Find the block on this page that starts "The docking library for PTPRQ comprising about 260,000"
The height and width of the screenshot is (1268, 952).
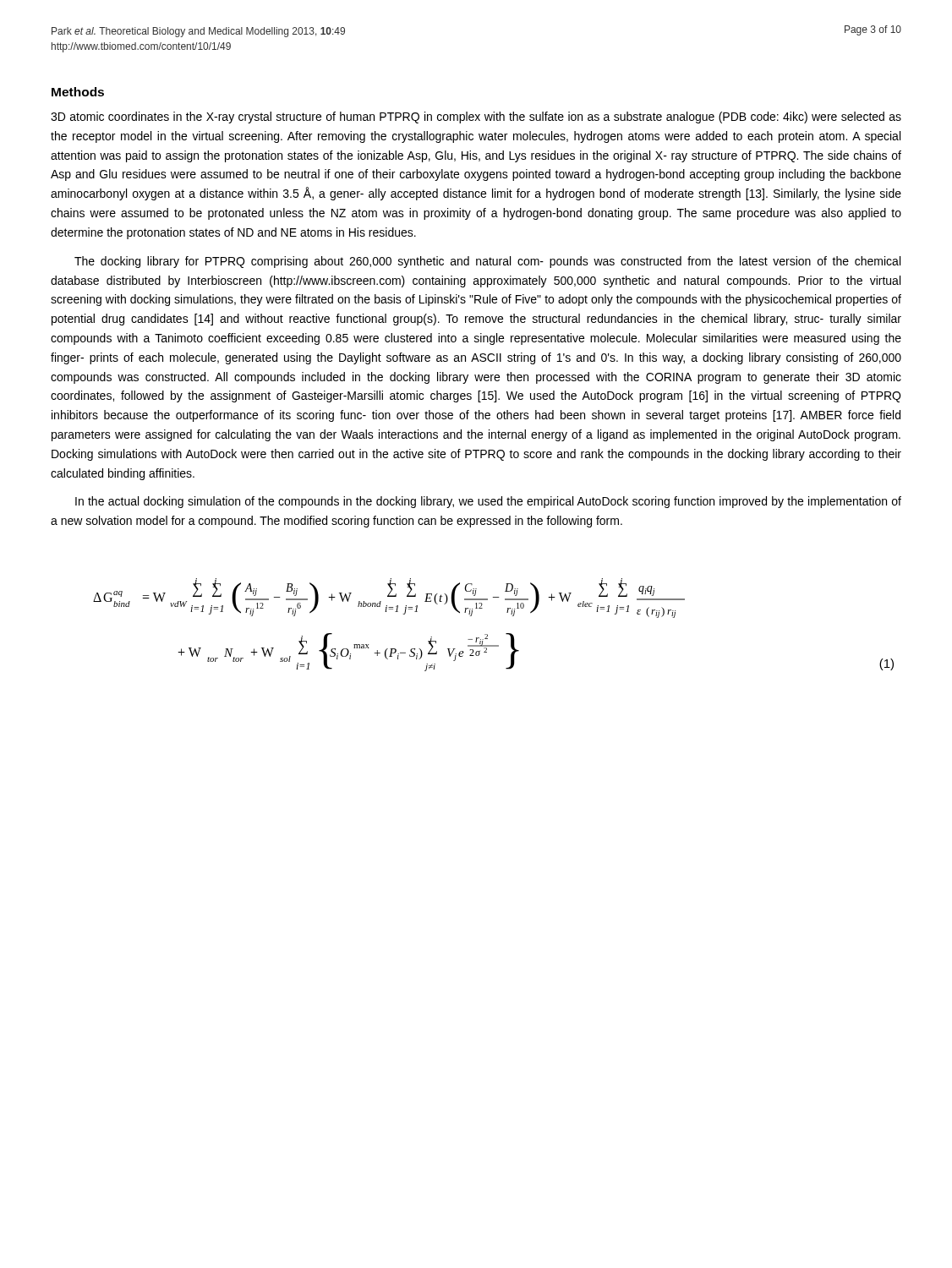coord(476,367)
